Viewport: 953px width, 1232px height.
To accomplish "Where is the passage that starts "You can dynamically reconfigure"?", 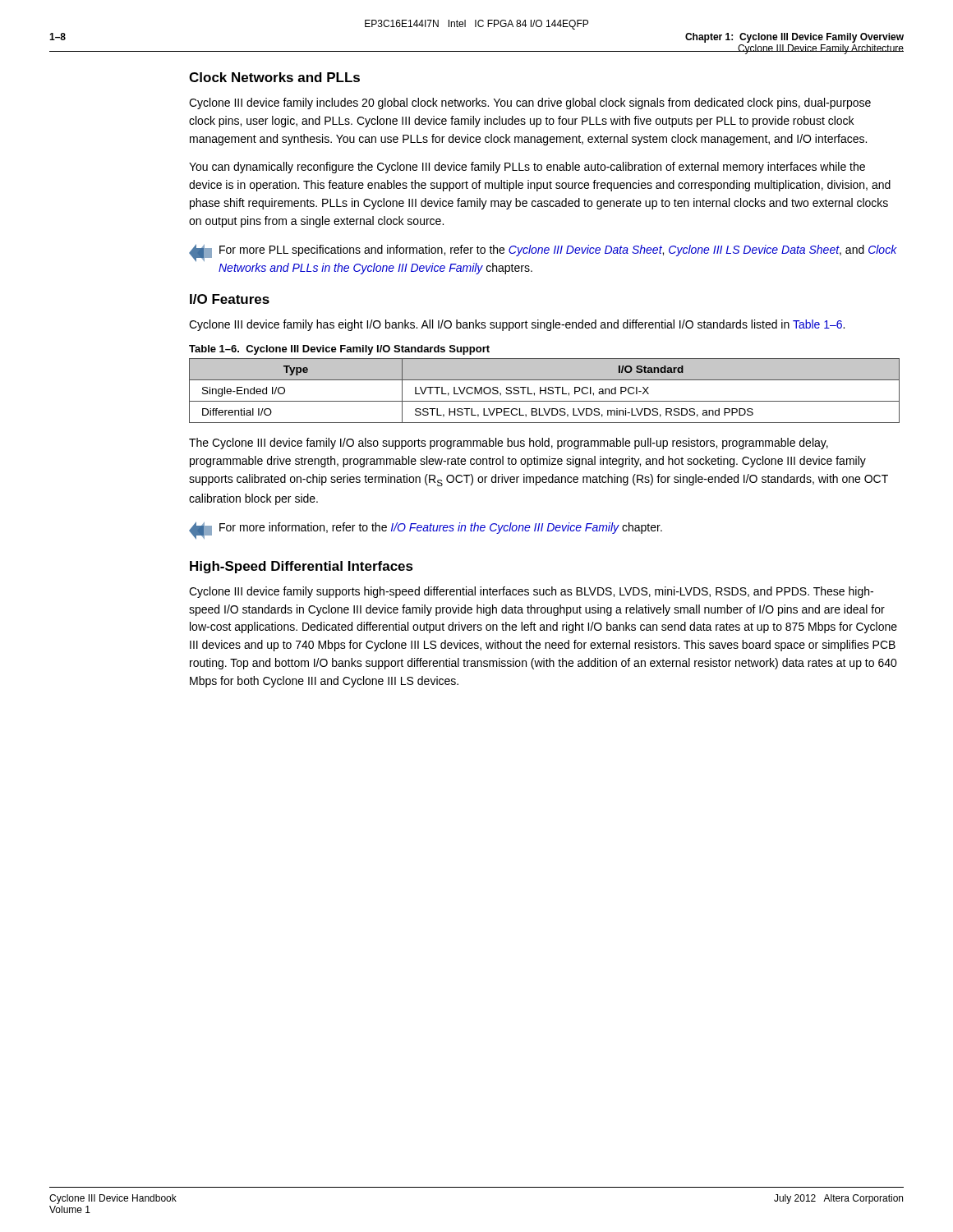I will pos(540,194).
